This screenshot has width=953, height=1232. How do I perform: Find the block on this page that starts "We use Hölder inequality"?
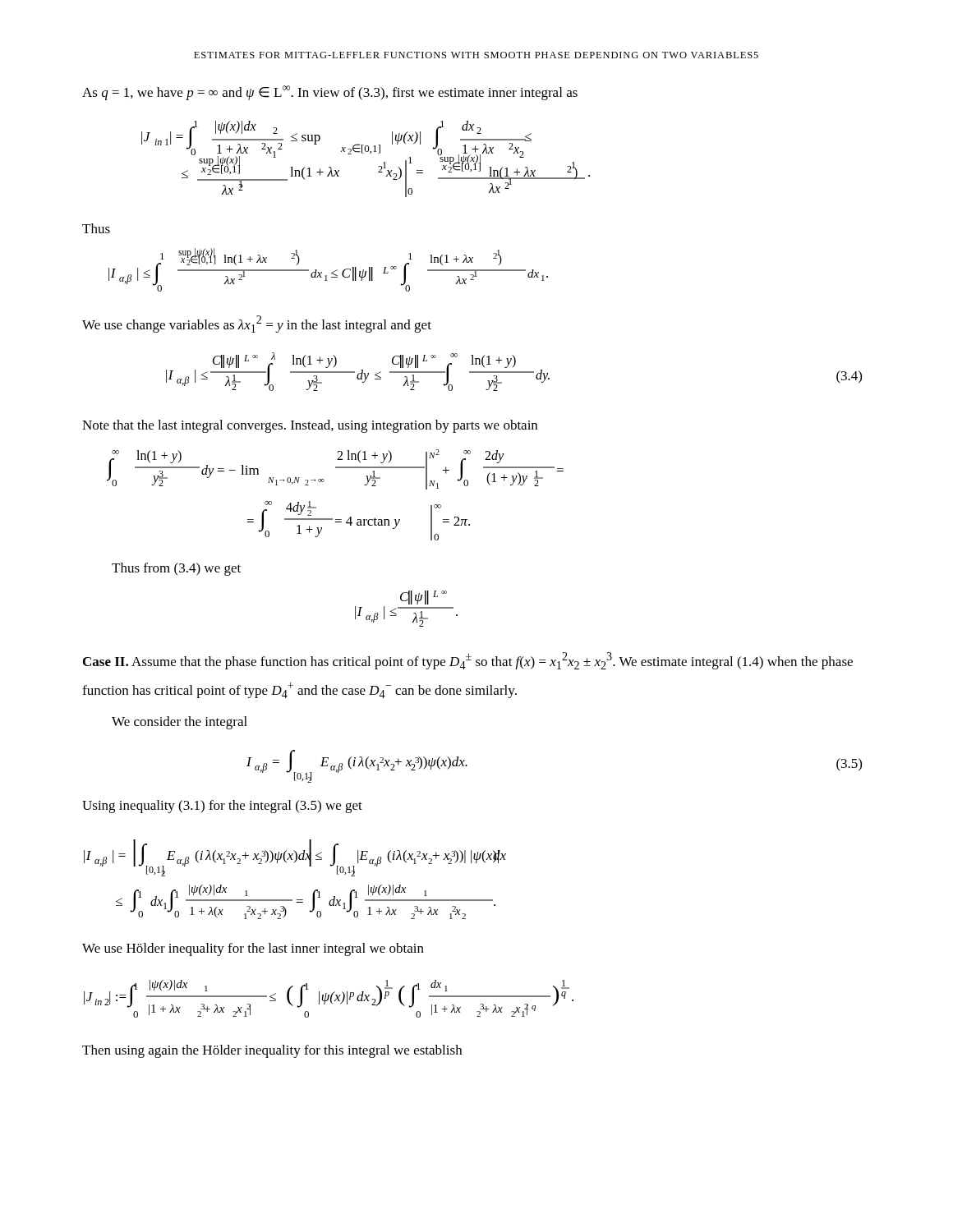(x=253, y=949)
